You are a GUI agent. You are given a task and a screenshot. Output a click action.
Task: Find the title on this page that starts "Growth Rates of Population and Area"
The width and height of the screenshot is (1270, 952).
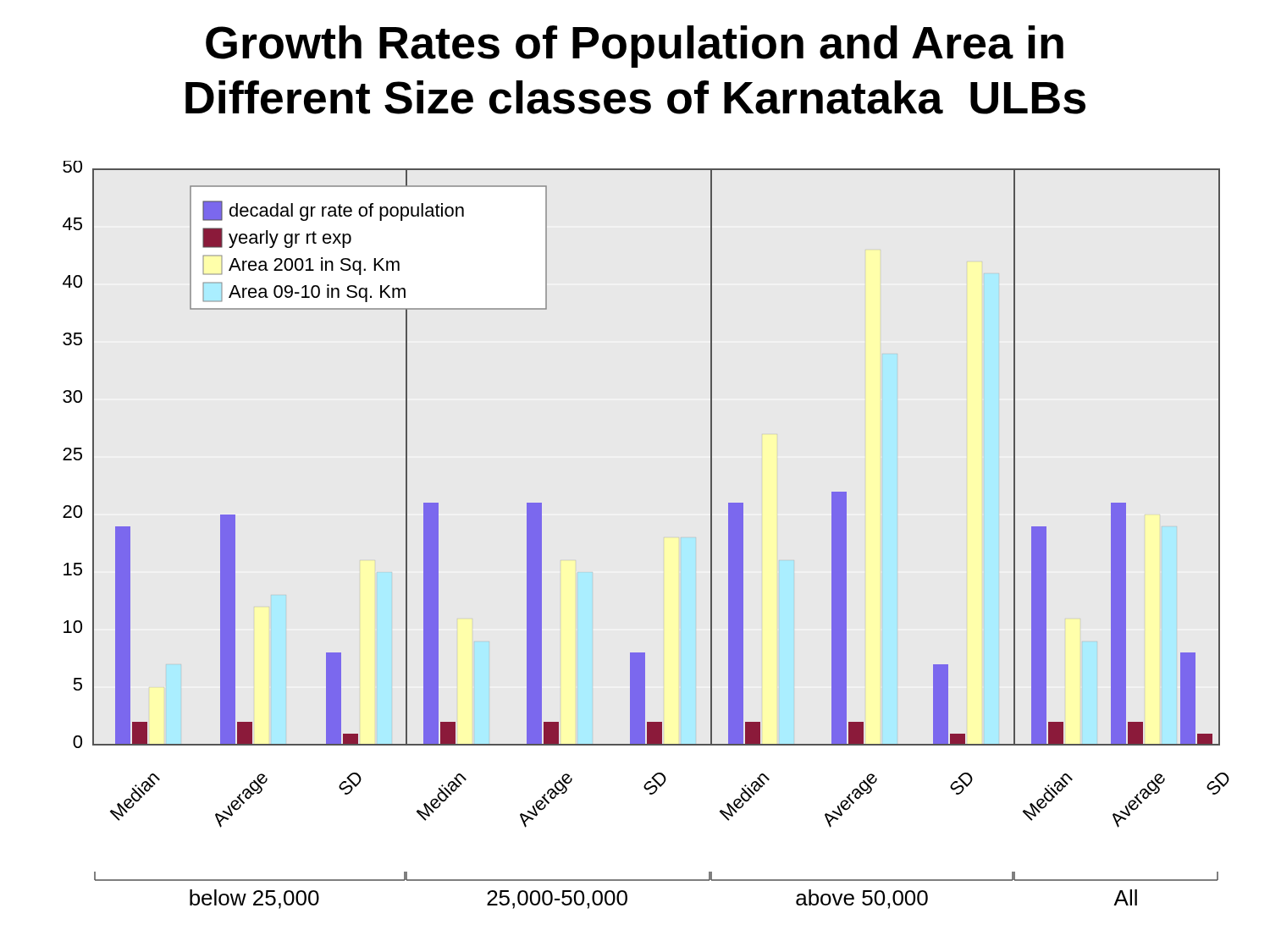(x=635, y=70)
